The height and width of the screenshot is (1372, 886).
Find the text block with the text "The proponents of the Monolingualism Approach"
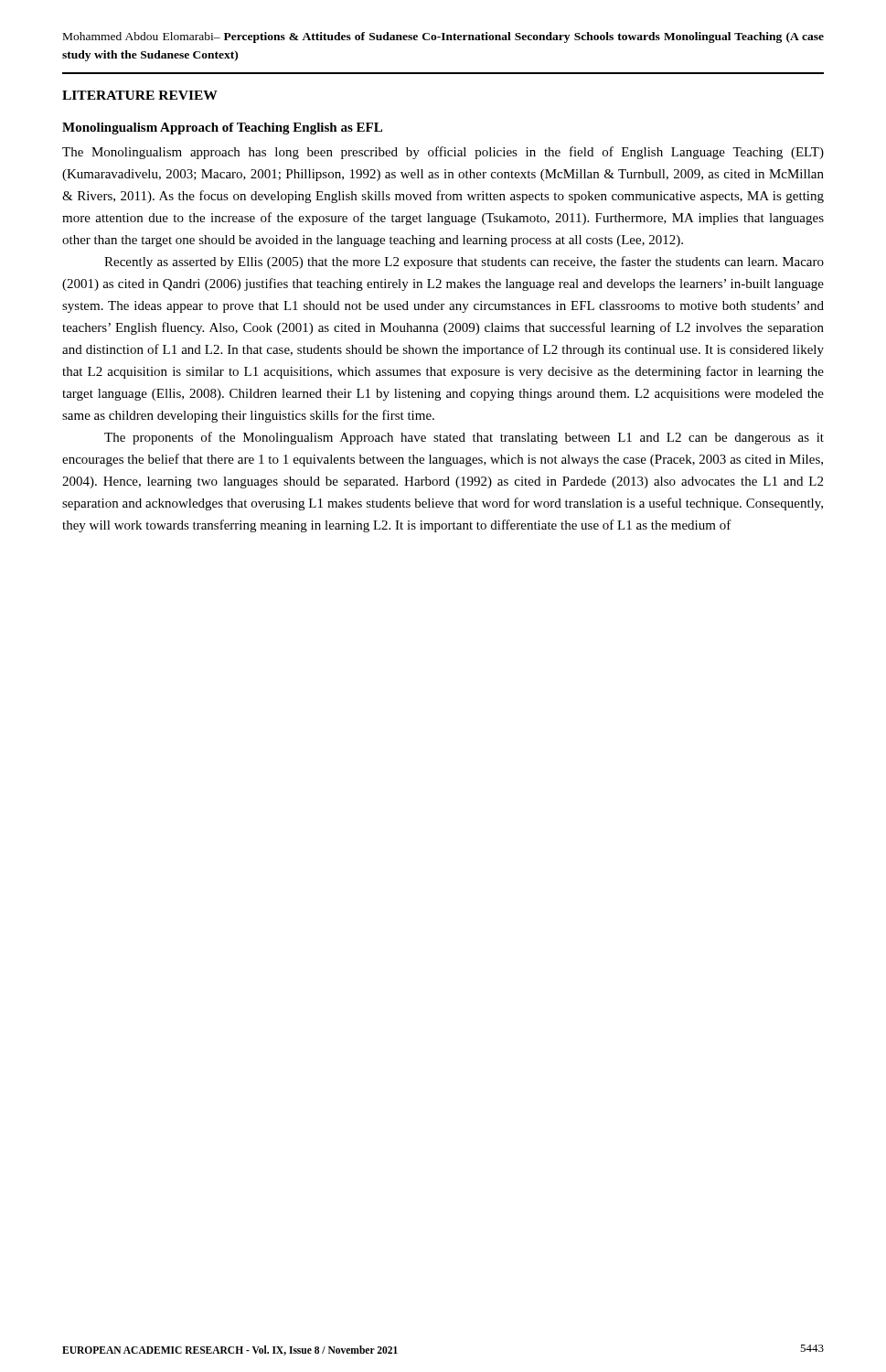click(x=443, y=481)
